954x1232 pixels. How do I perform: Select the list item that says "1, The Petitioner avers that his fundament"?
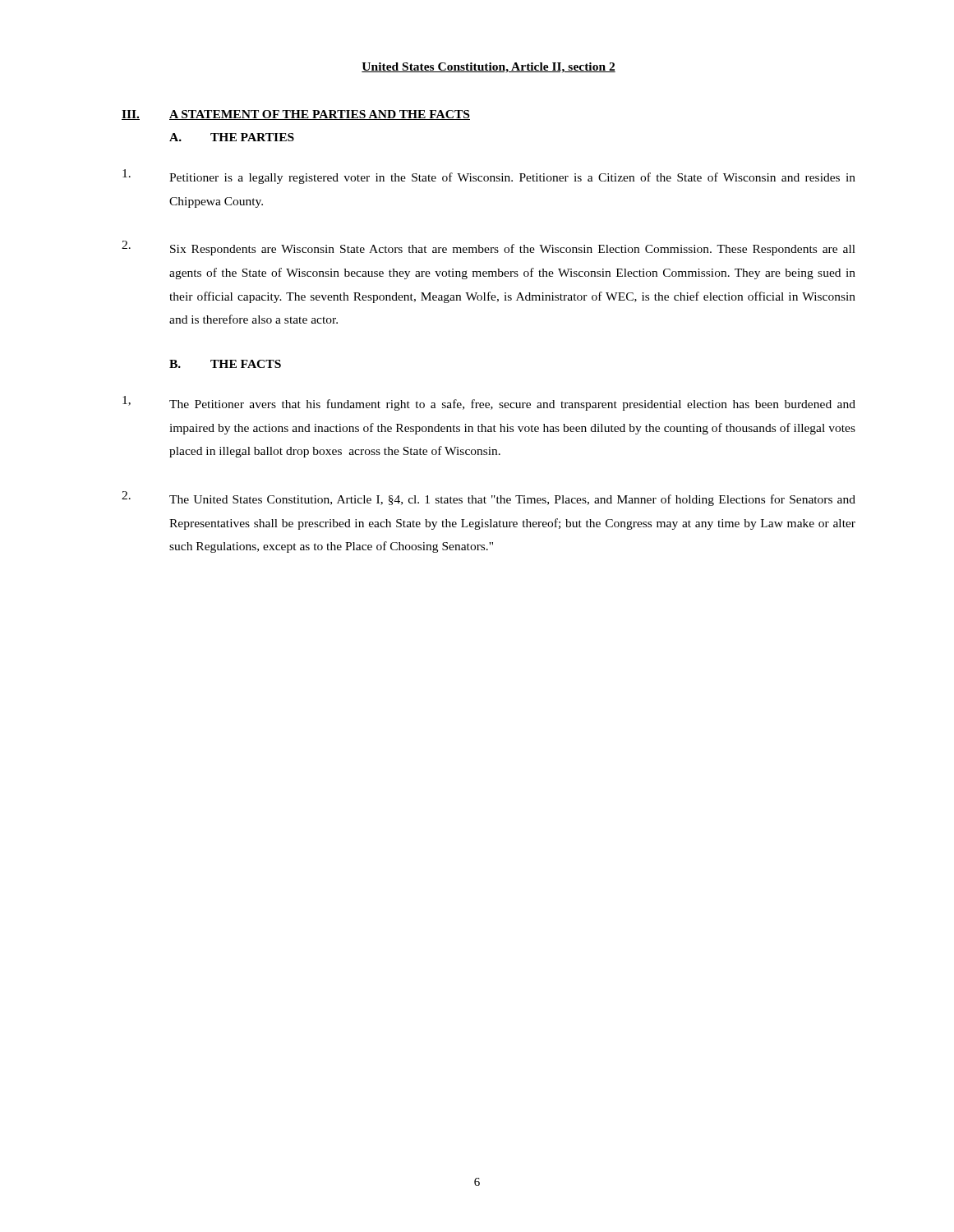[x=488, y=428]
